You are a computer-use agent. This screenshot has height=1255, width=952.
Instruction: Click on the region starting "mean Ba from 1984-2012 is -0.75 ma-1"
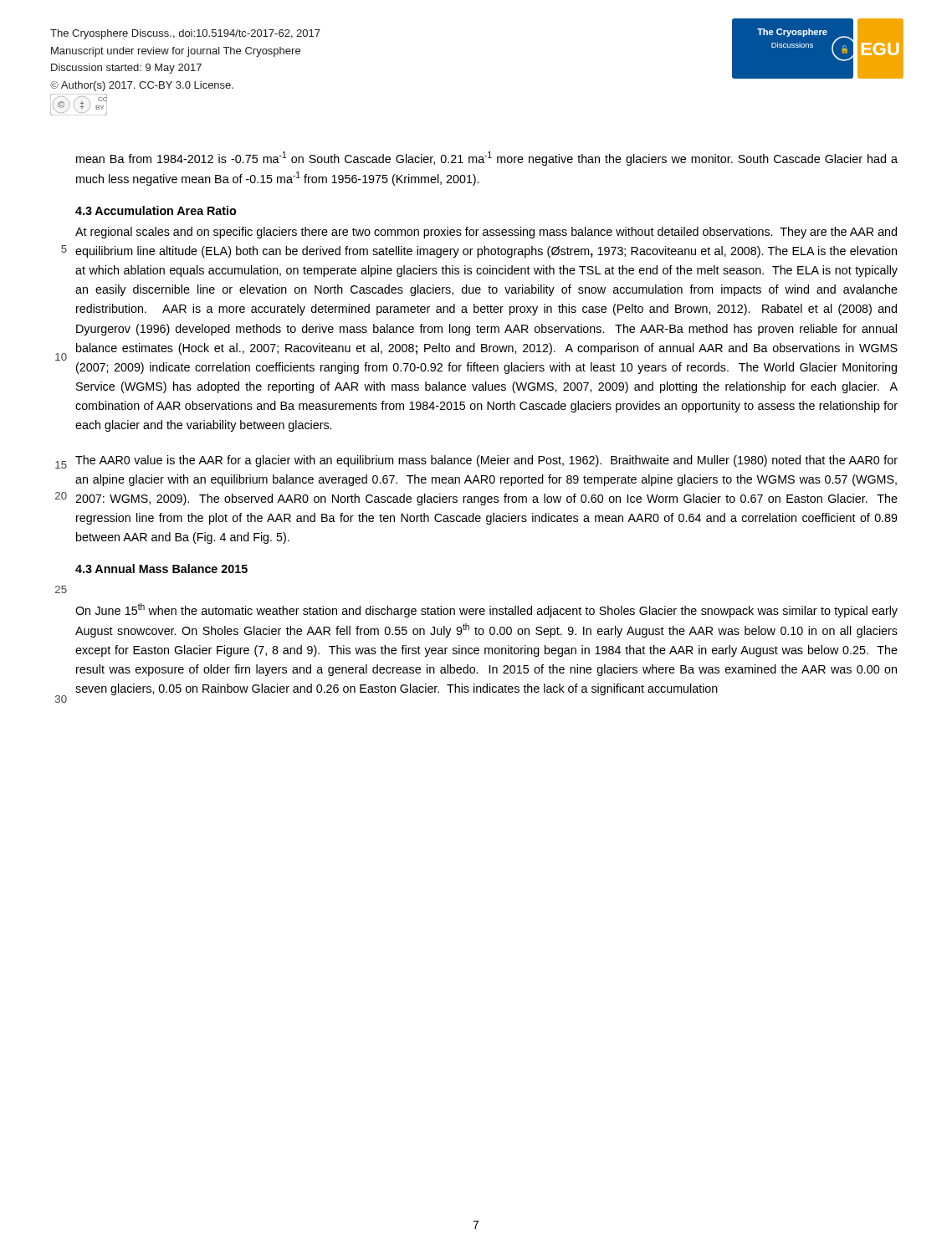coord(486,168)
